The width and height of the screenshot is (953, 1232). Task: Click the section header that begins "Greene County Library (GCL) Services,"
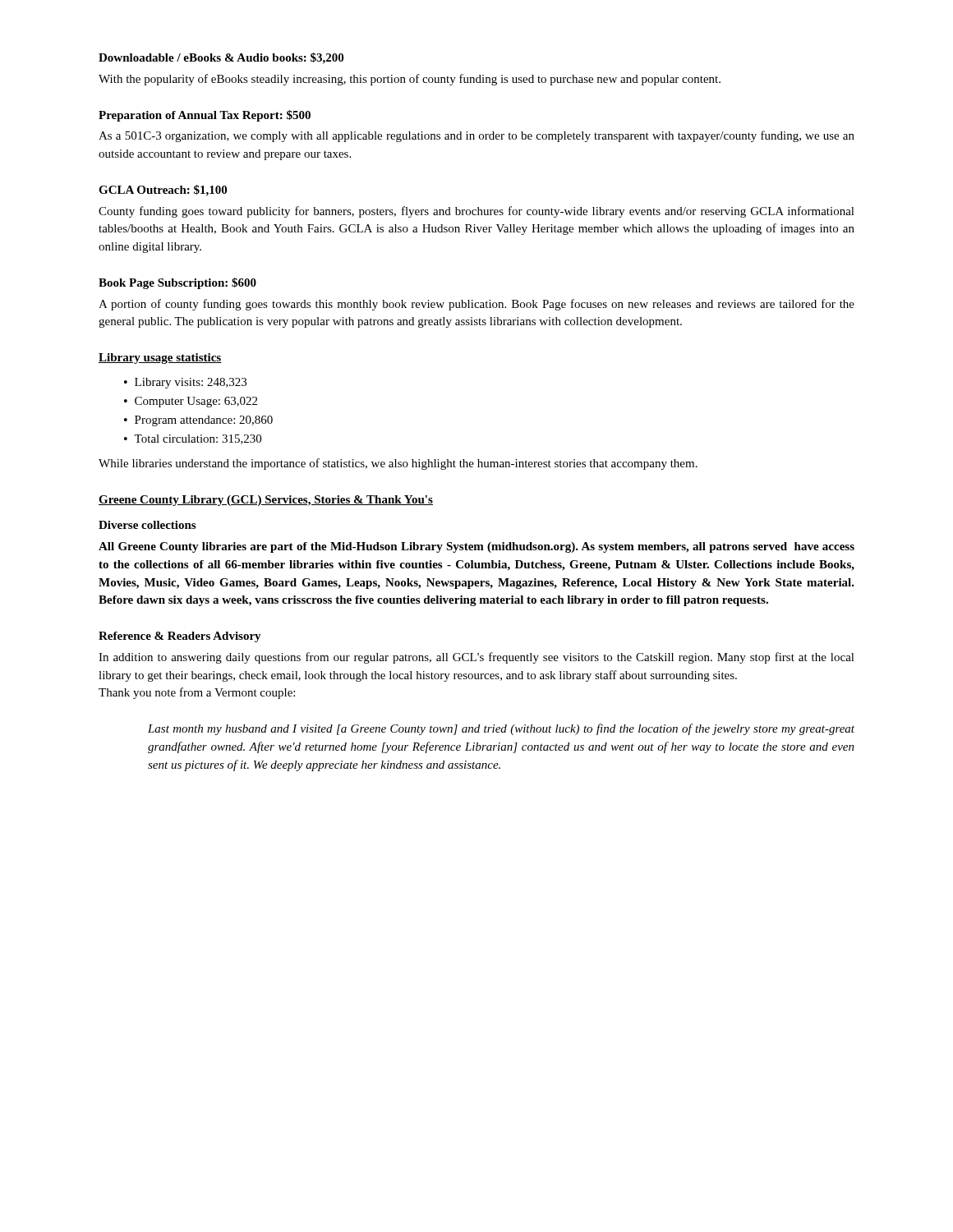(266, 501)
